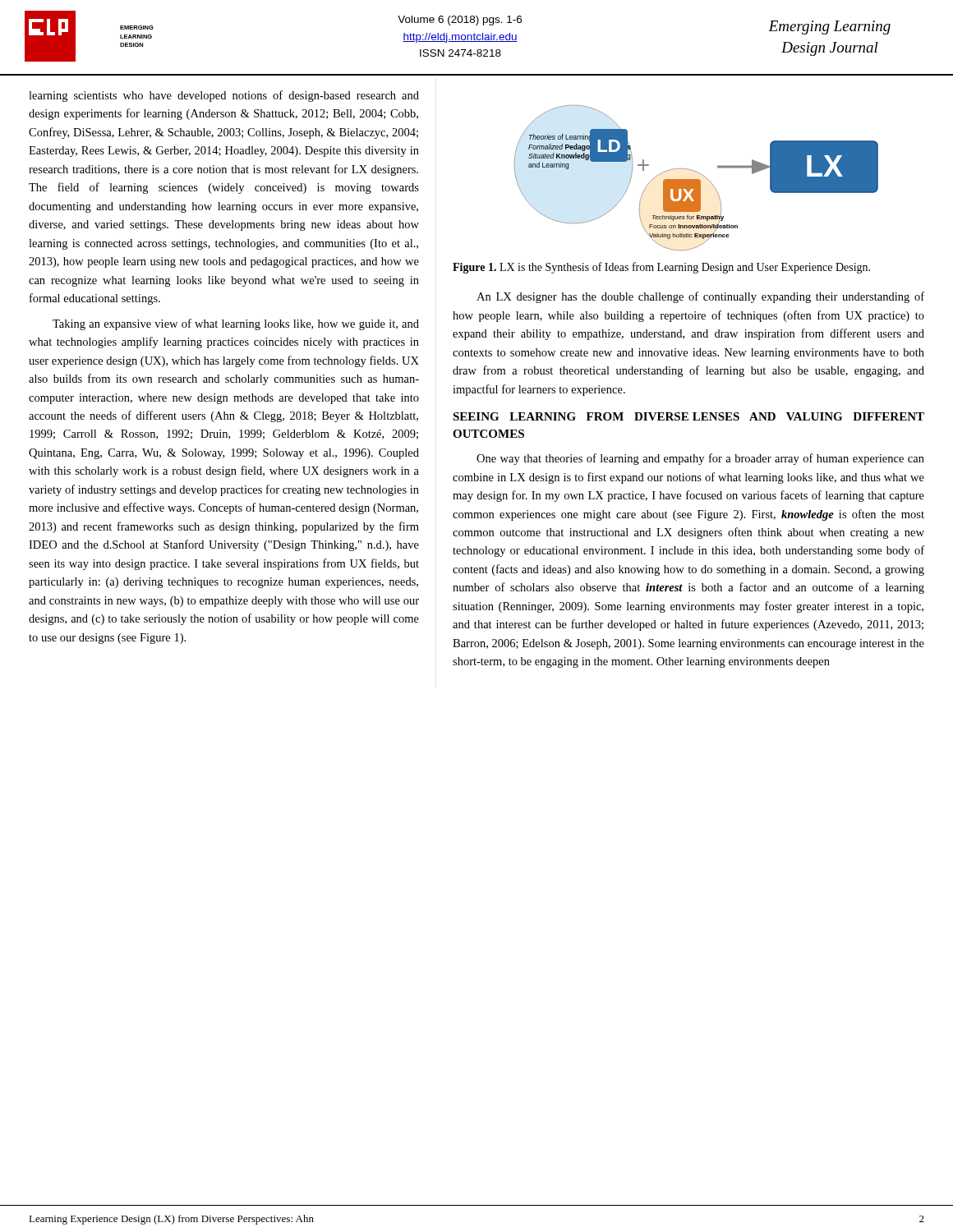Viewport: 953px width, 1232px height.
Task: Locate the caption that opens with "Figure 1. LX is the Synthesis"
Action: coord(662,267)
